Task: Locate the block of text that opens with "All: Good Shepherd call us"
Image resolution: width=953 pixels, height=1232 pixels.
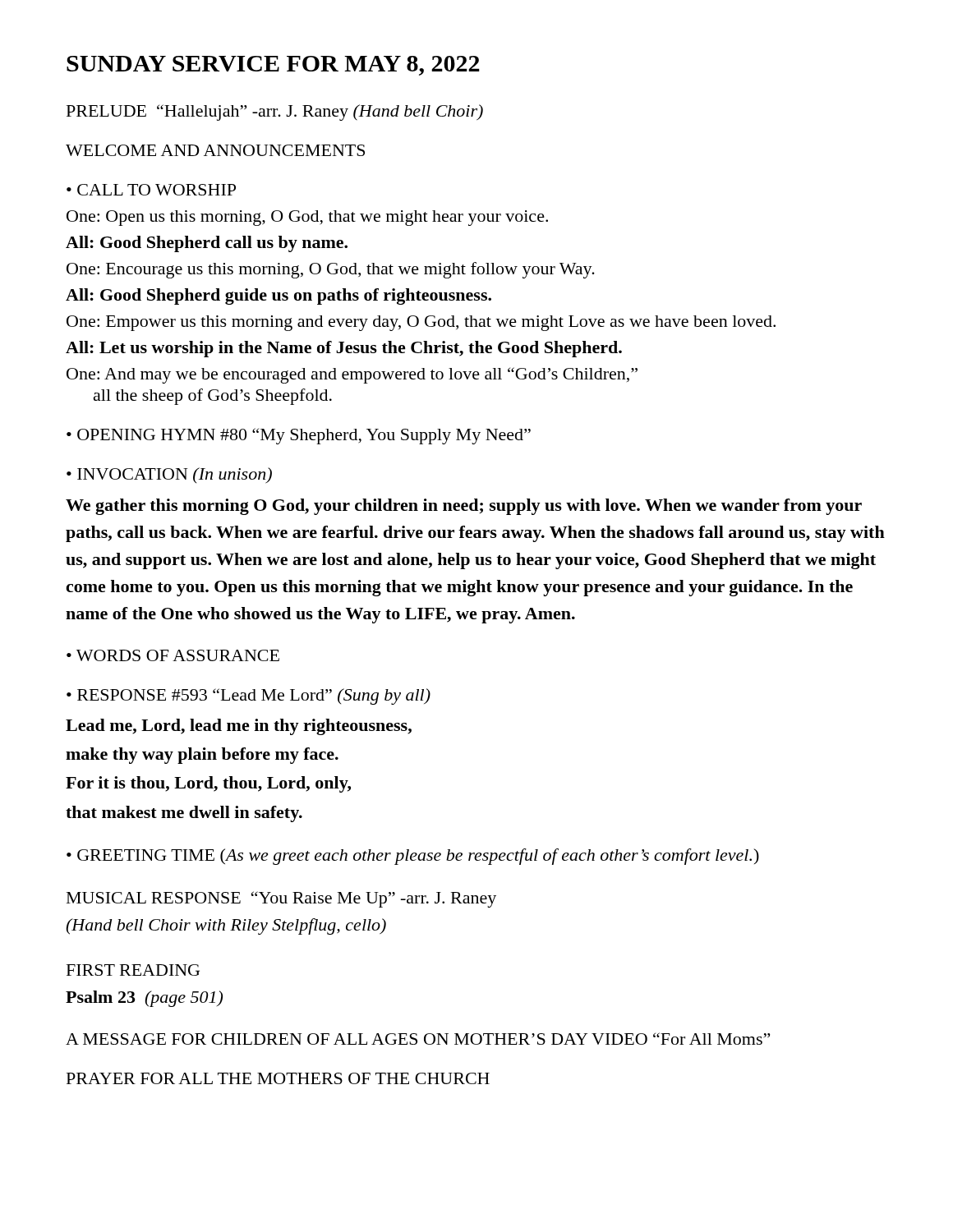Action: point(207,242)
